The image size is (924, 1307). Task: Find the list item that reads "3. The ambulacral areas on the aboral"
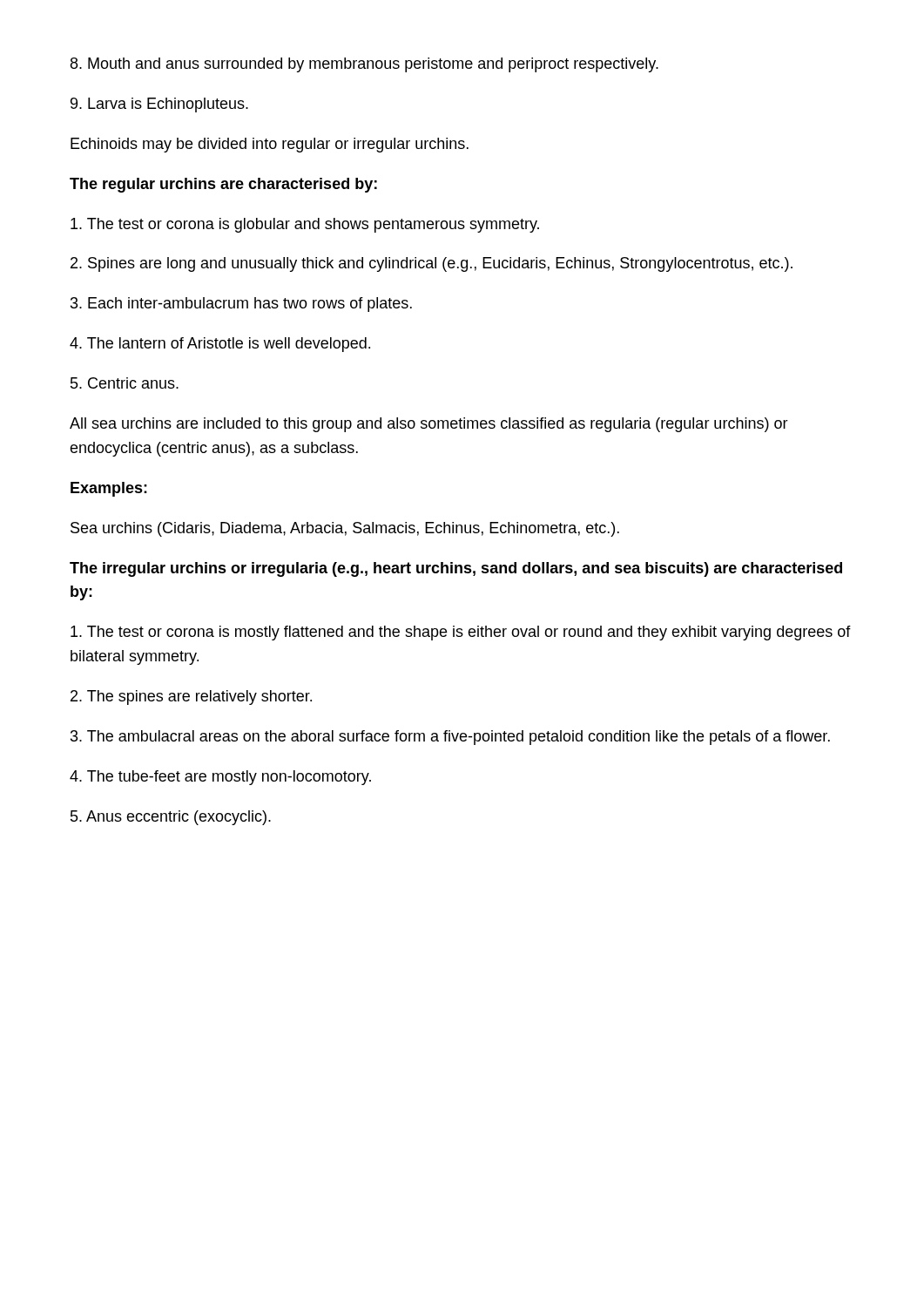tap(450, 736)
